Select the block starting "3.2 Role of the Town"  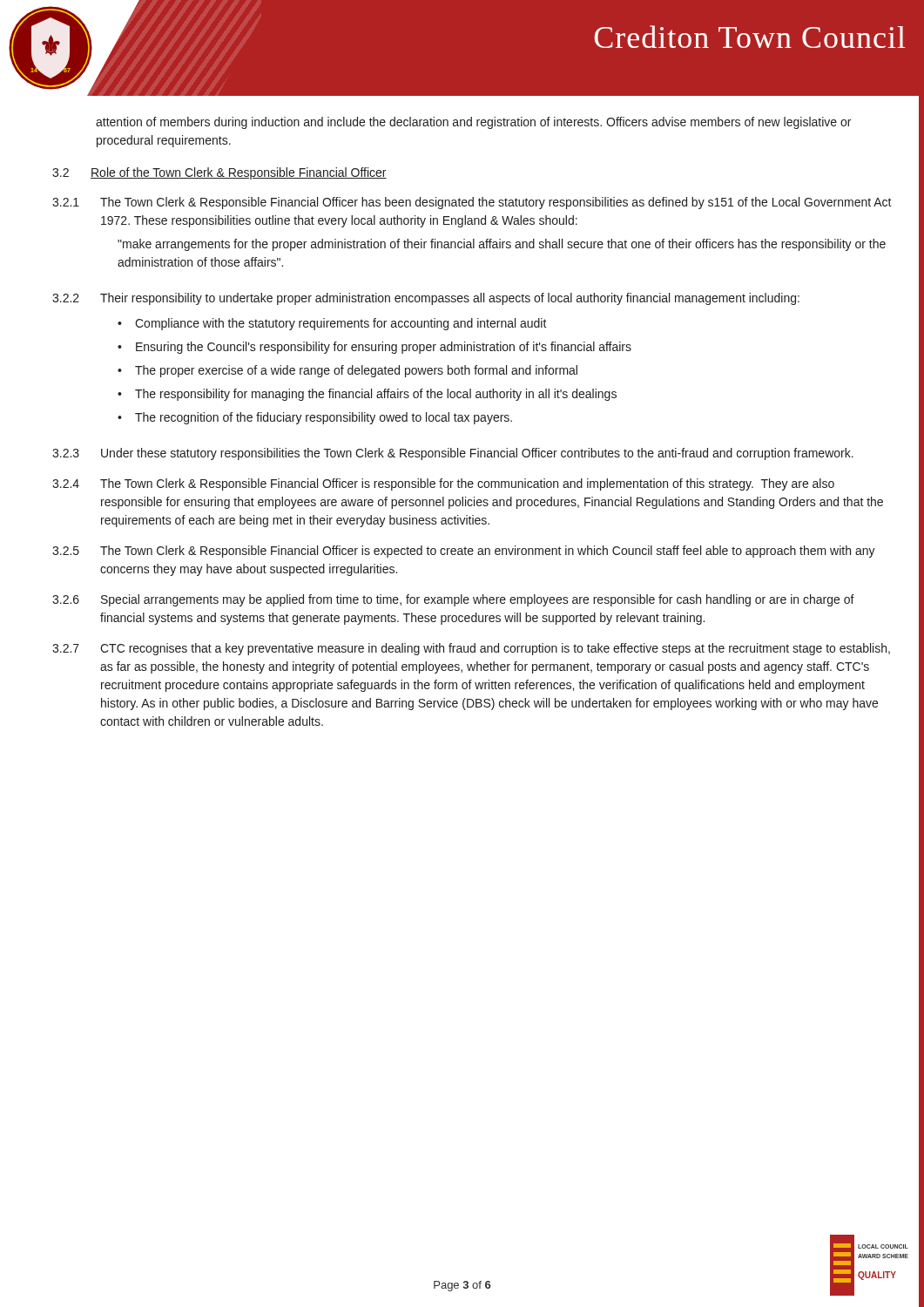[219, 173]
